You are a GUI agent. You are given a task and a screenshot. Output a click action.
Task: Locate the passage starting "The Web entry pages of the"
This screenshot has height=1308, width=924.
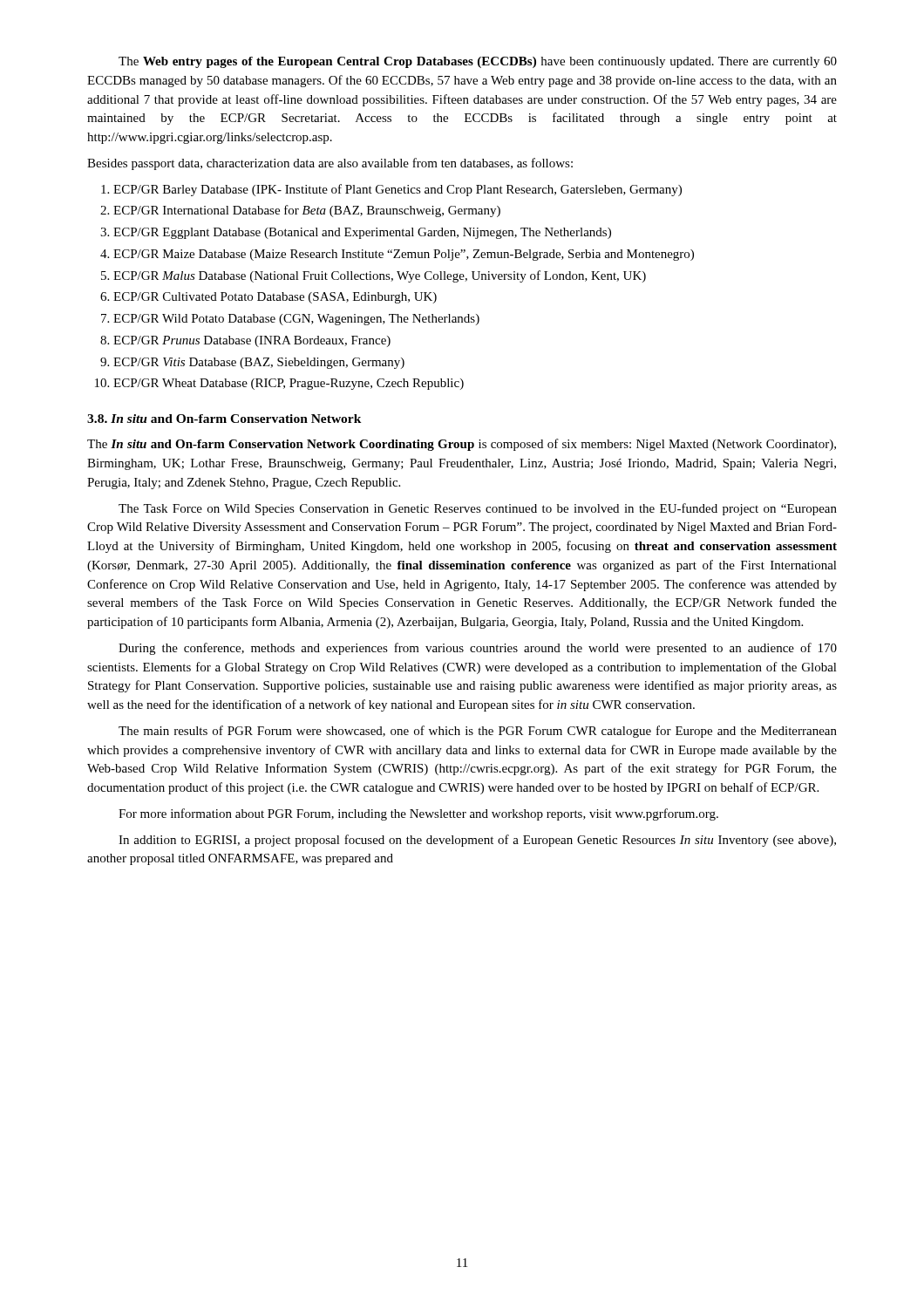[x=462, y=100]
